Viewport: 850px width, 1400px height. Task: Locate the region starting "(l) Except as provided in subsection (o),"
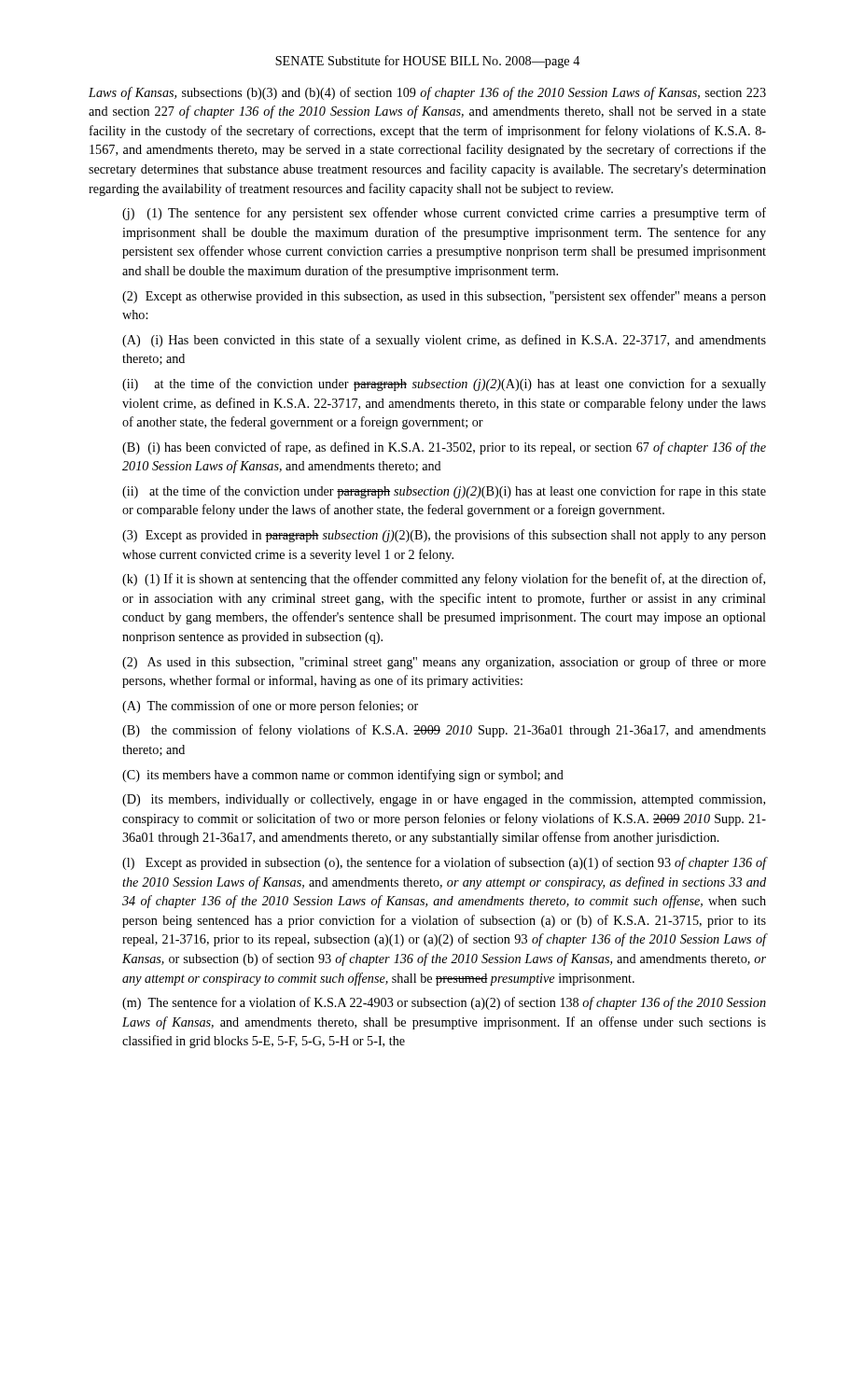[444, 920]
